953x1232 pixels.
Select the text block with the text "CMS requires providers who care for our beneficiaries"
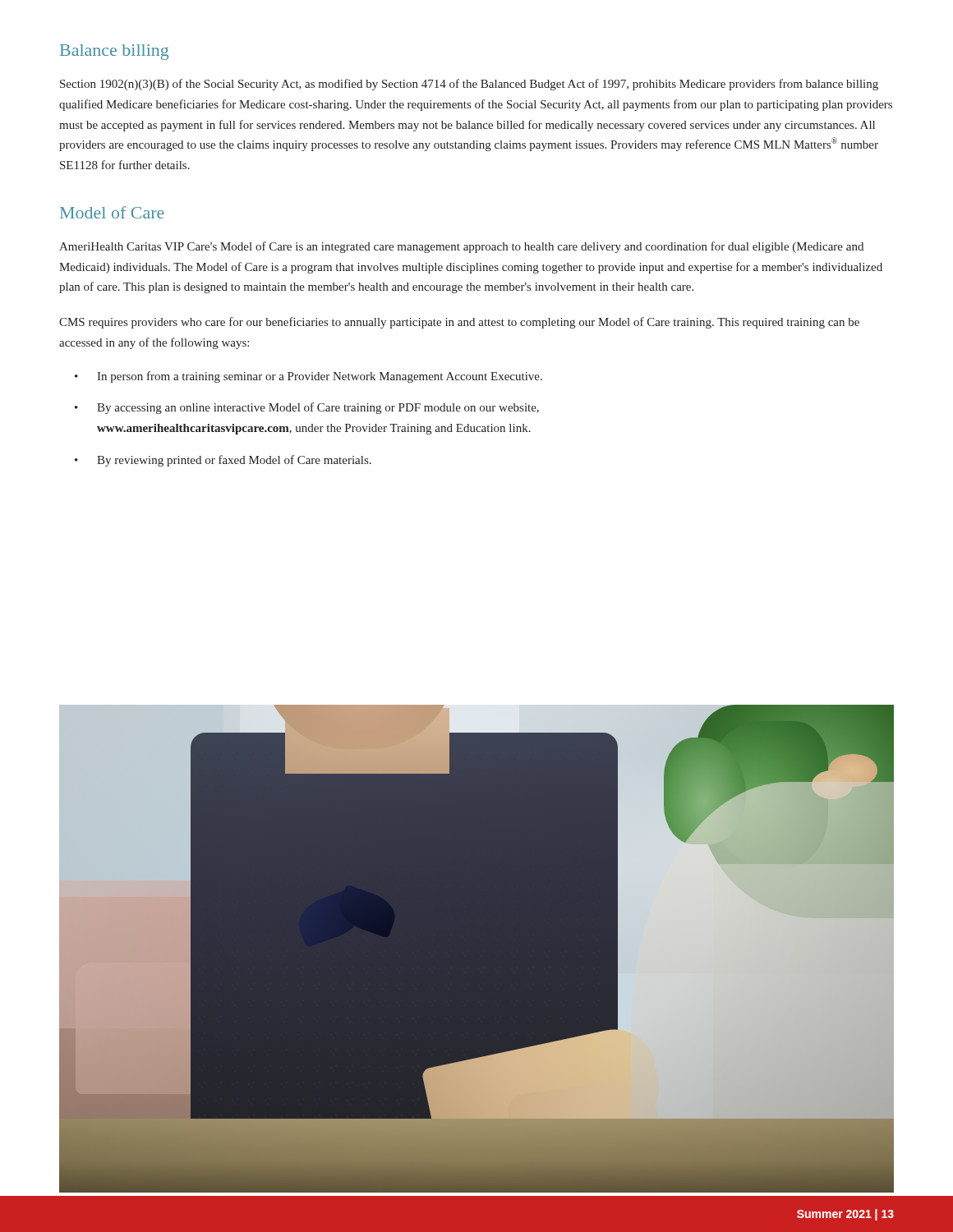(x=459, y=332)
